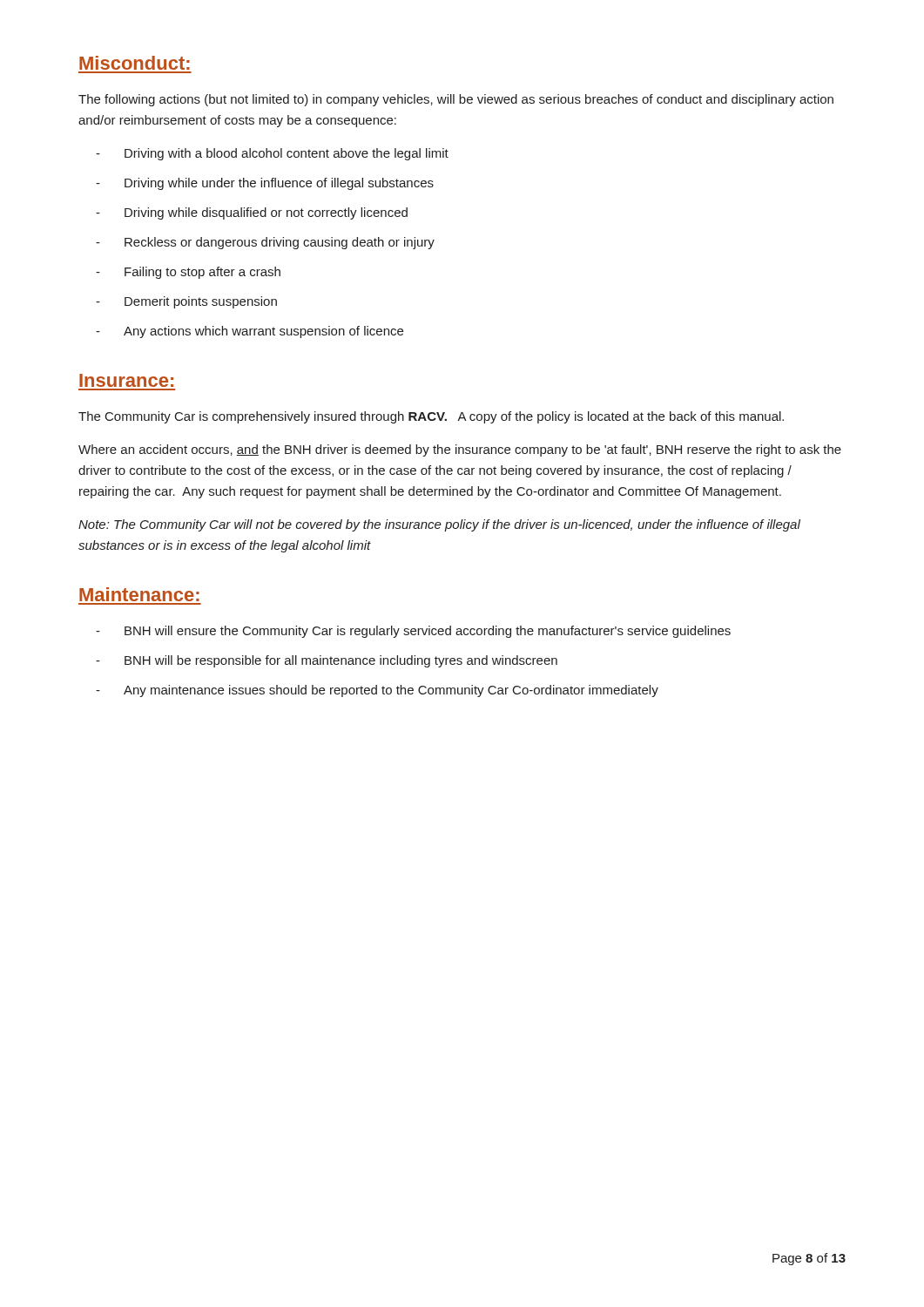Select the list item that reads "- Driving with a"
The image size is (924, 1307).
pos(272,153)
